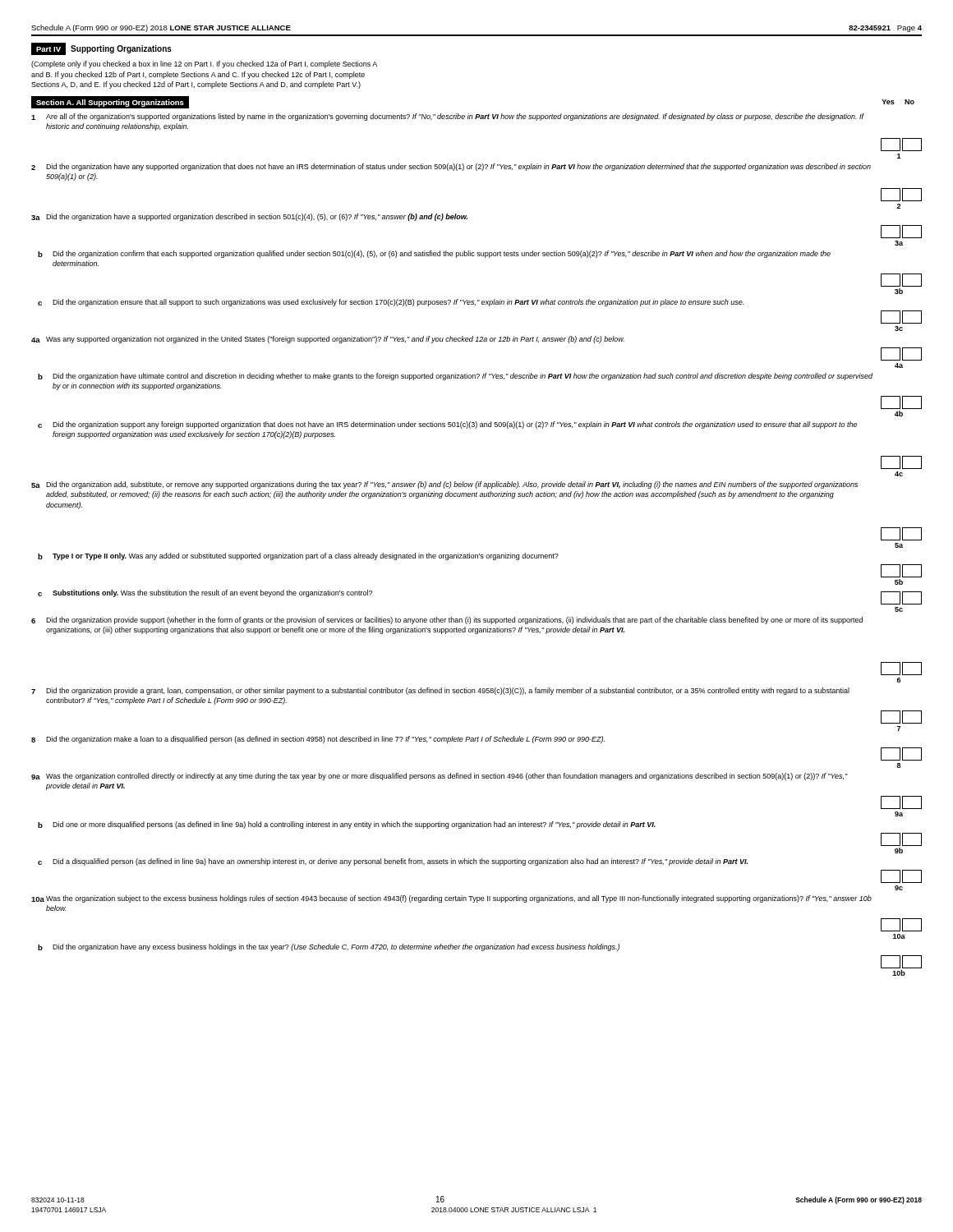Navigate to the passage starting "Section A. All"
Image resolution: width=953 pixels, height=1232 pixels.
coord(110,102)
